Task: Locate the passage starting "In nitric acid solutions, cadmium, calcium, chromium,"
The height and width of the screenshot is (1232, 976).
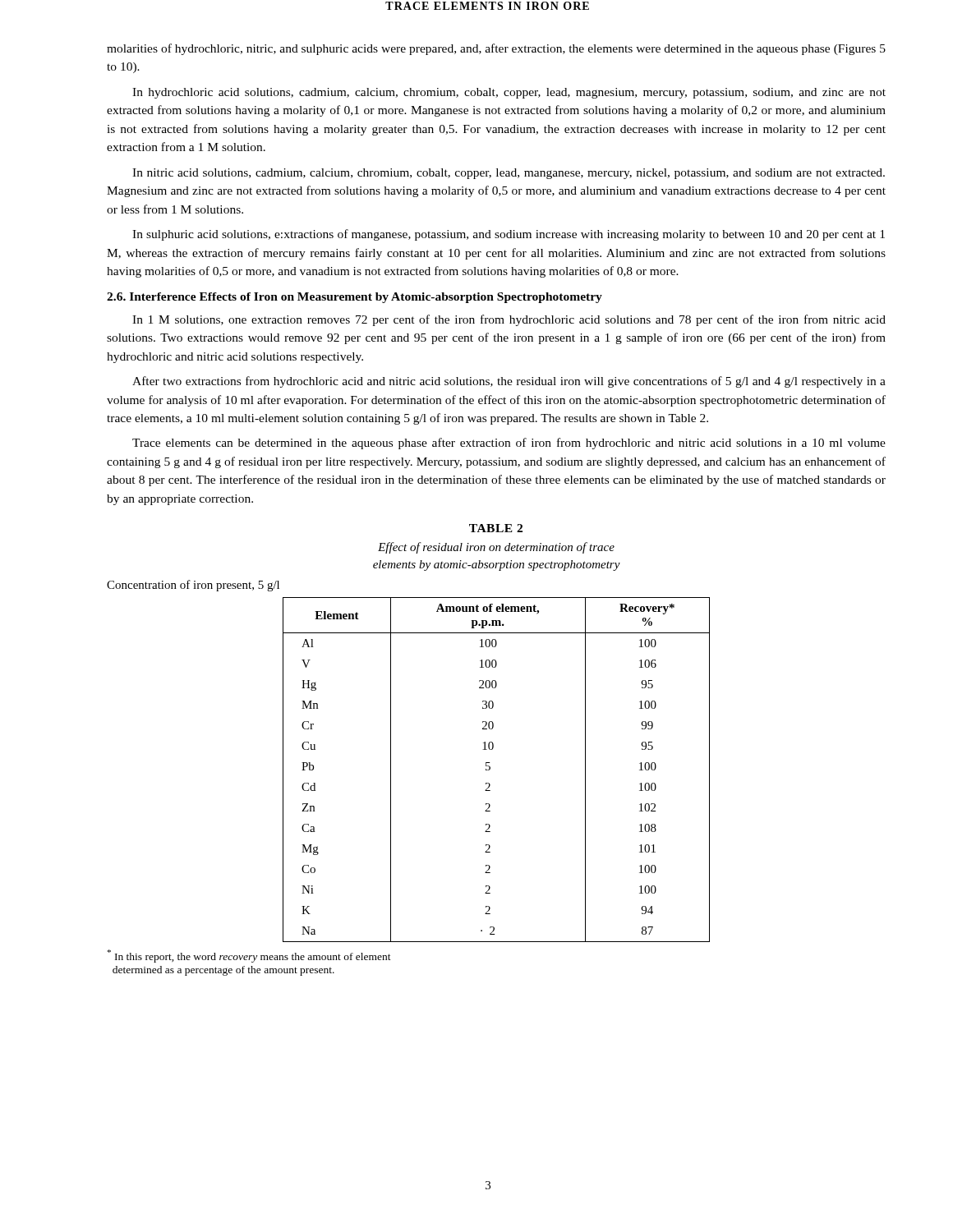Action: 496,191
